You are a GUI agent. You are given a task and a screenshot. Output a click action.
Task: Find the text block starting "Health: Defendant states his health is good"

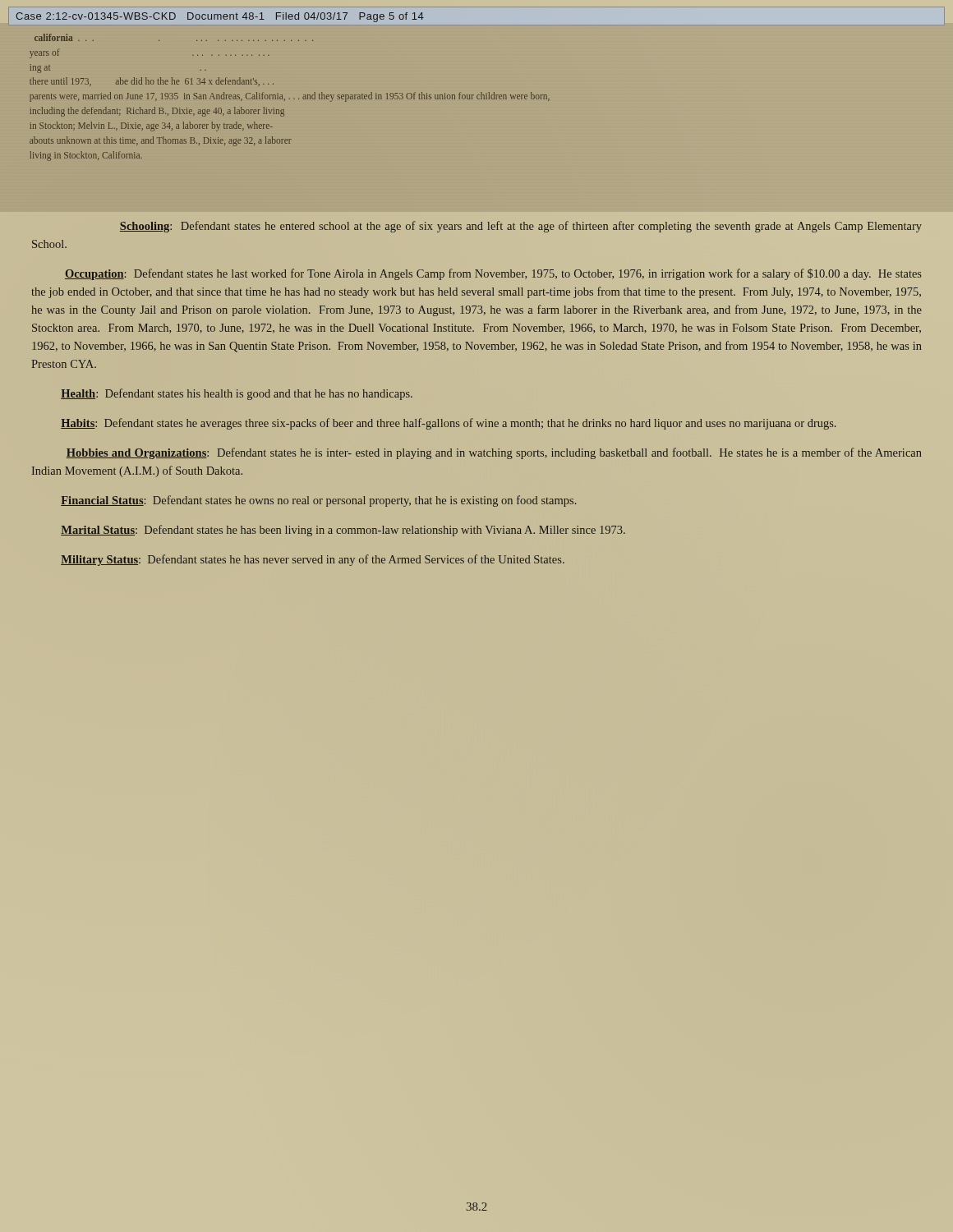[x=222, y=394]
